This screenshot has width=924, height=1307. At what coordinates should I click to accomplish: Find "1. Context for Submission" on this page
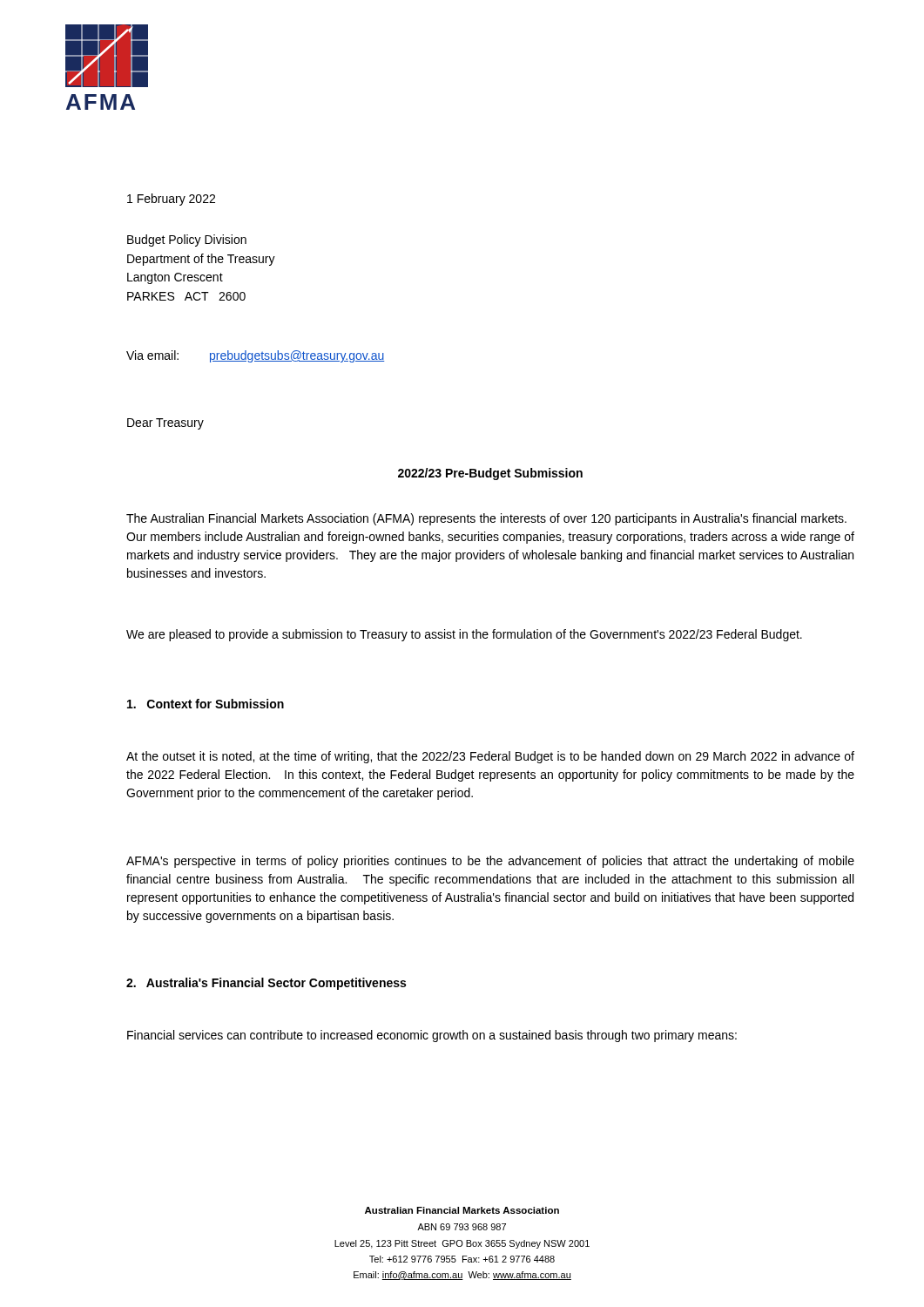[x=205, y=704]
